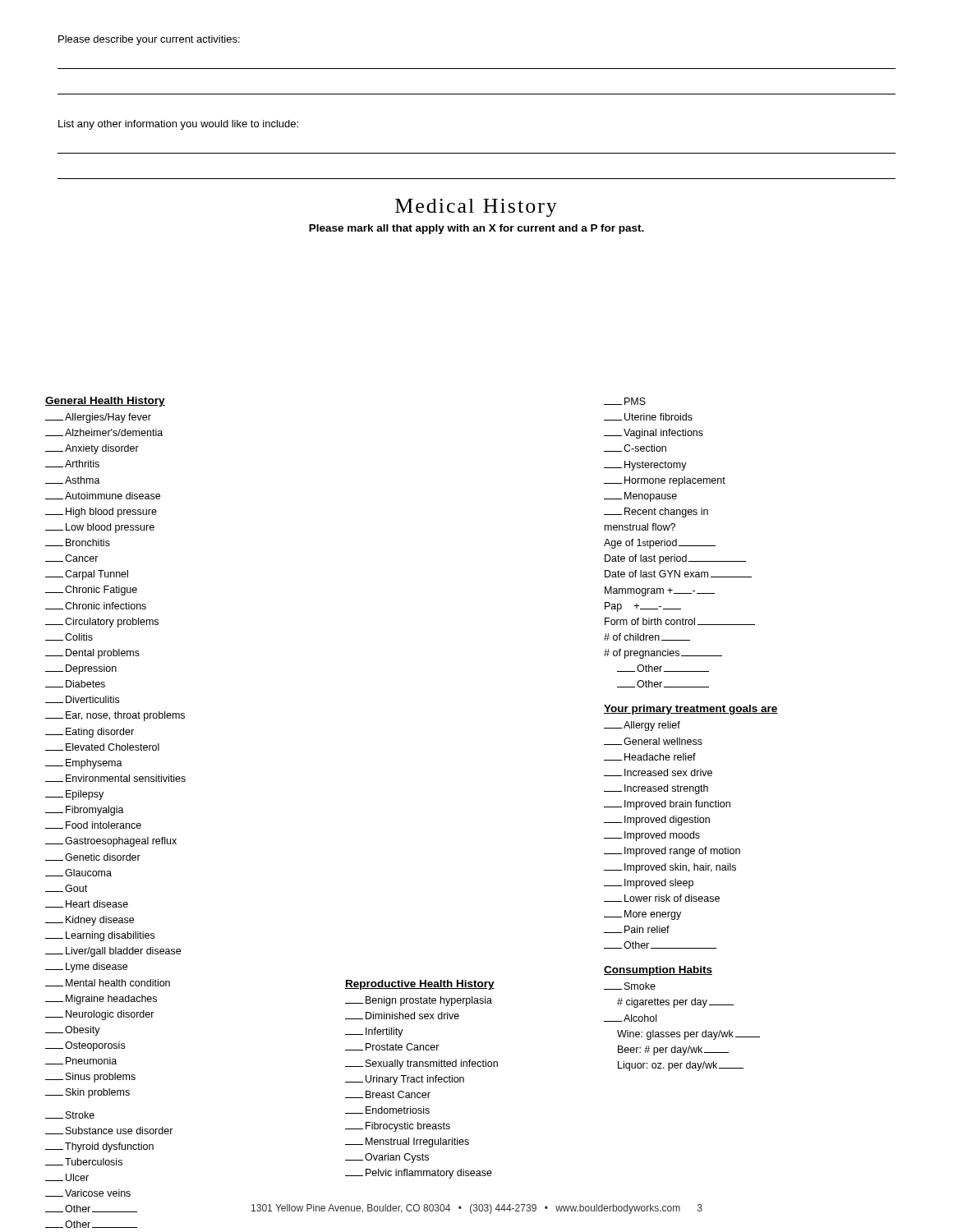
Task: Find the passage starting "Improved digestion"
Action: pos(657,820)
